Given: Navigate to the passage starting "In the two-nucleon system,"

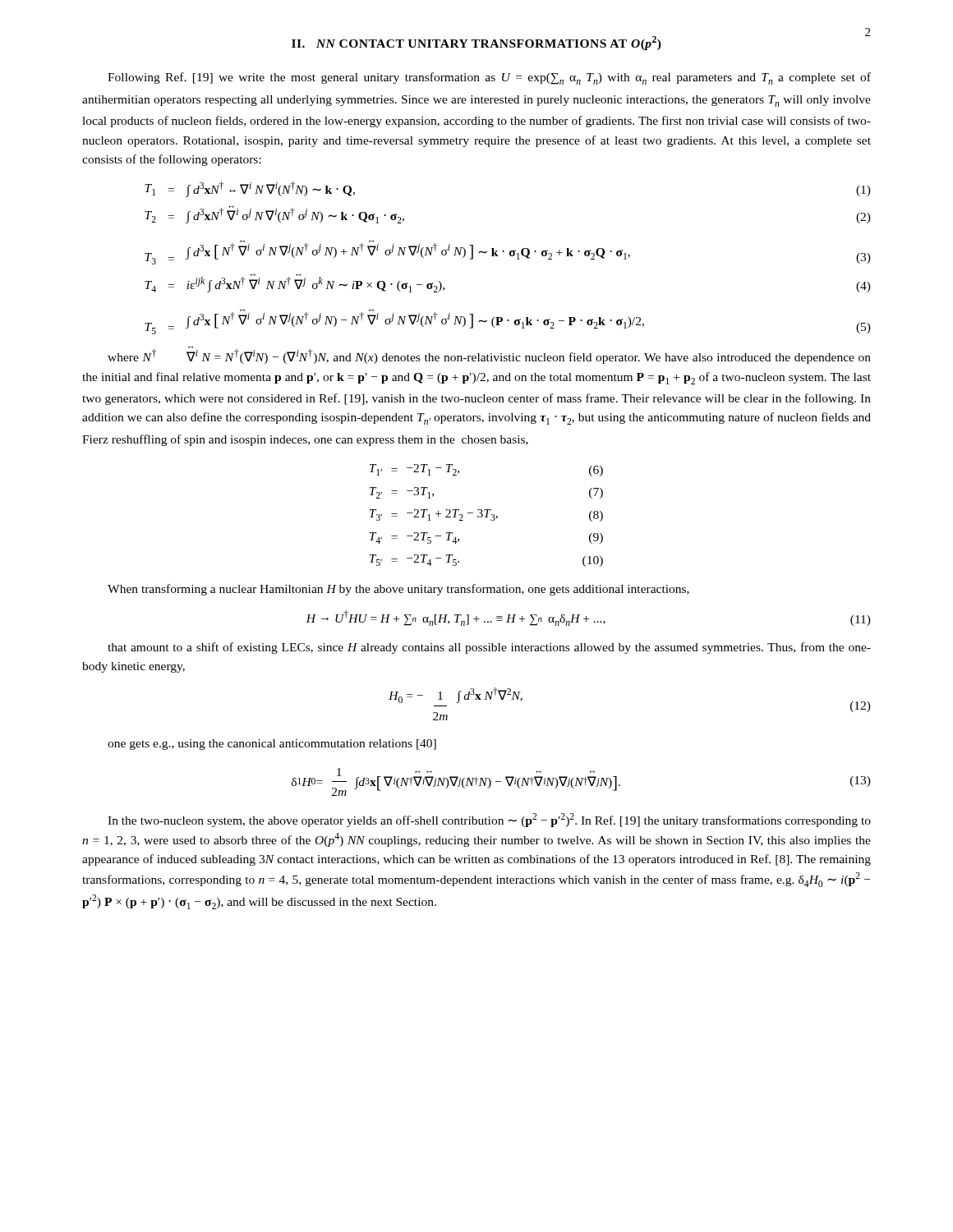Looking at the screenshot, I should (x=476, y=862).
